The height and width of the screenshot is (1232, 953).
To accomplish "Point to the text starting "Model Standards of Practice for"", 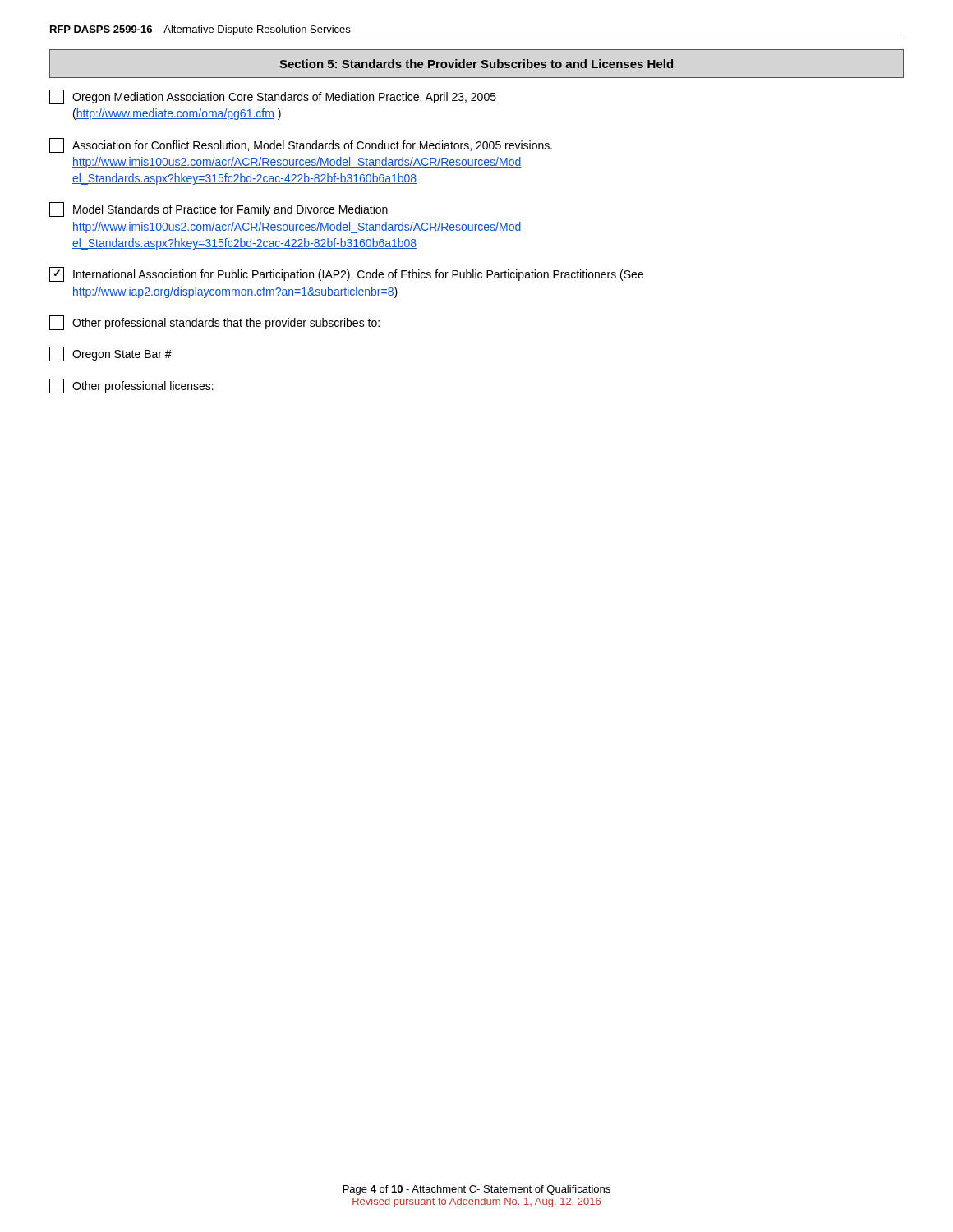I will (x=476, y=227).
